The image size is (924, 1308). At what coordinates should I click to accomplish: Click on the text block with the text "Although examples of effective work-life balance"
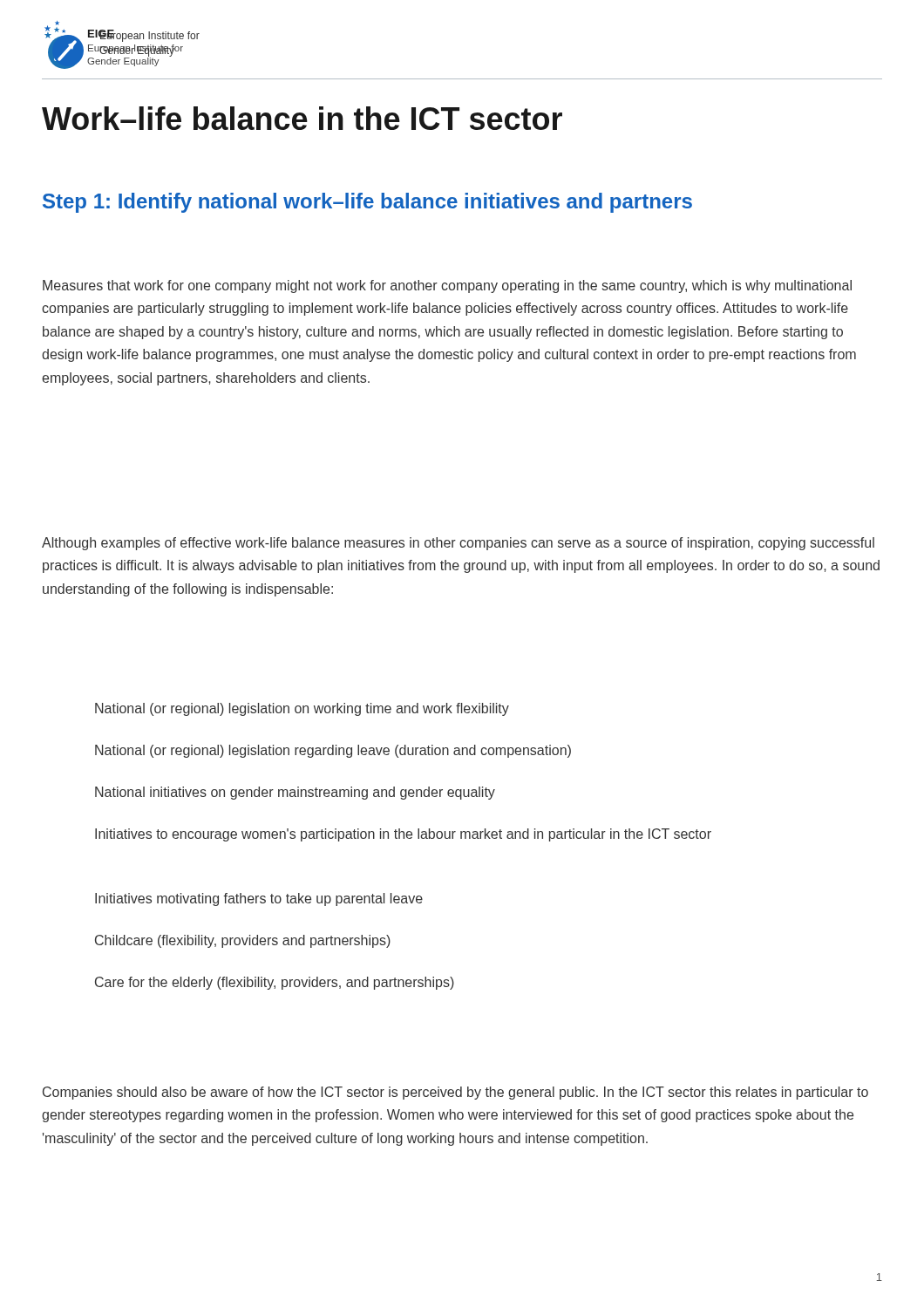(462, 566)
